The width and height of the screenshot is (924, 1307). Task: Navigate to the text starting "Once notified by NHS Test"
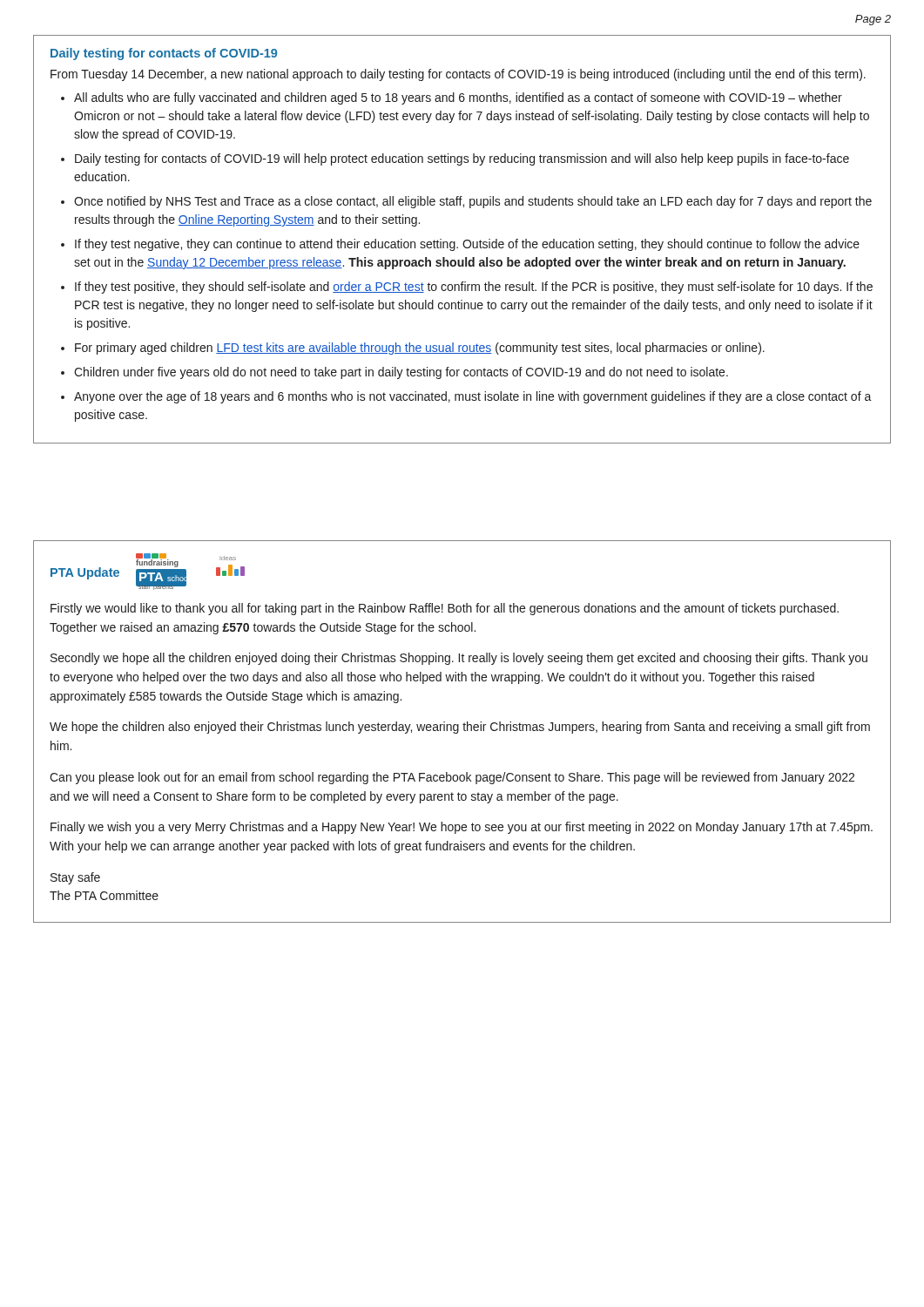coord(473,210)
